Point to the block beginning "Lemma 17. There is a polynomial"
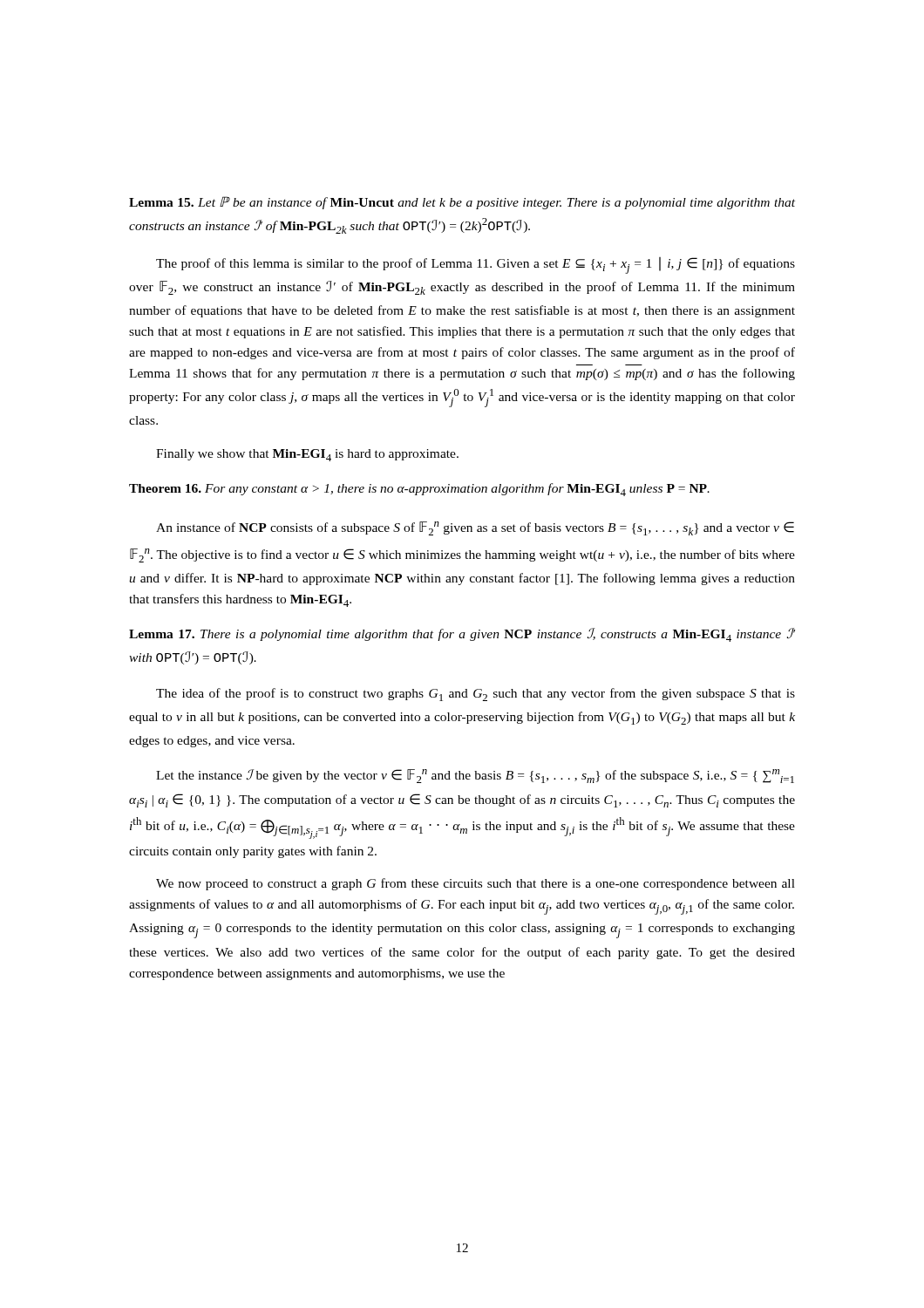 tap(462, 646)
